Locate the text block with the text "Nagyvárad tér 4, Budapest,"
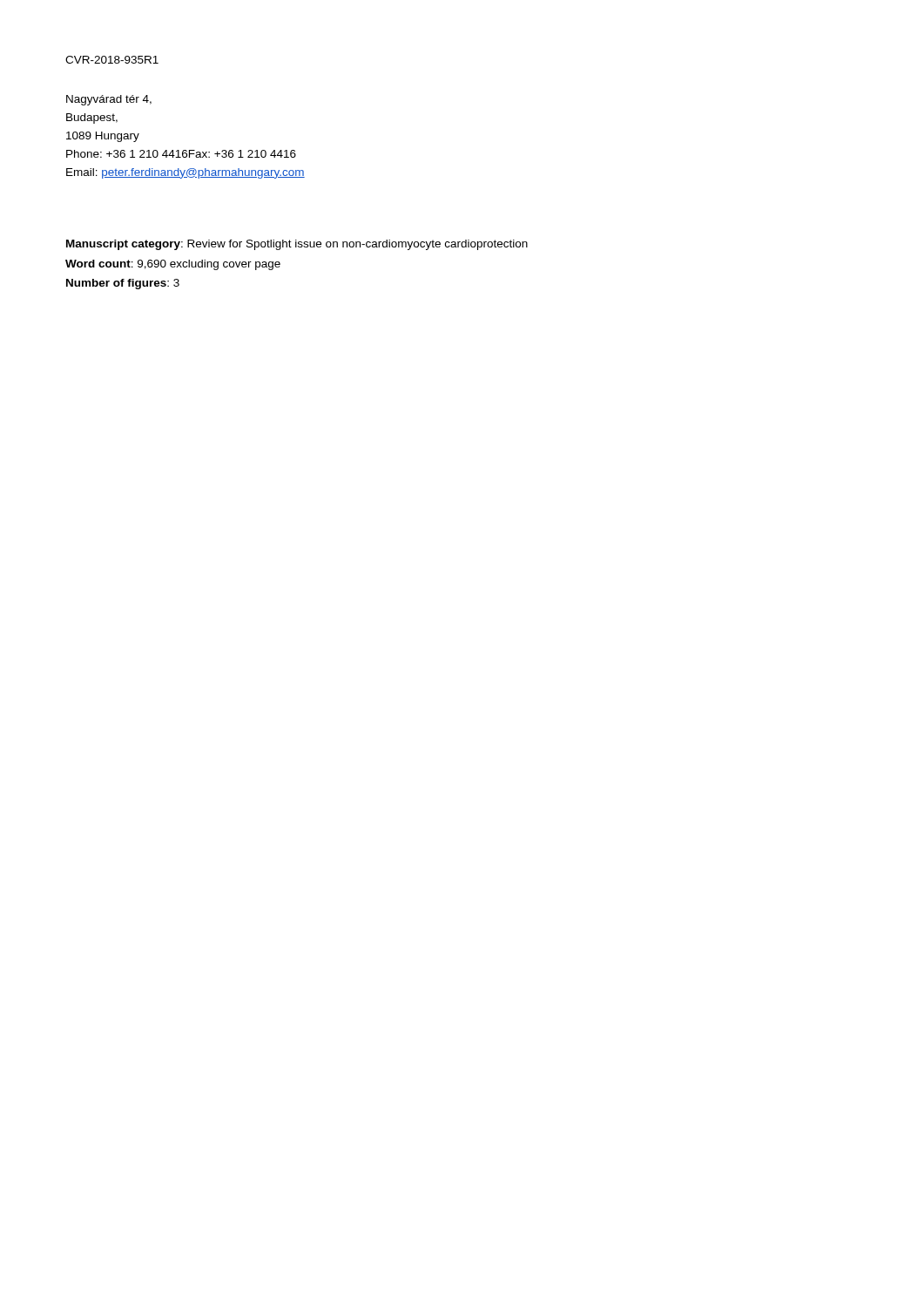Image resolution: width=924 pixels, height=1307 pixels. [x=109, y=100]
